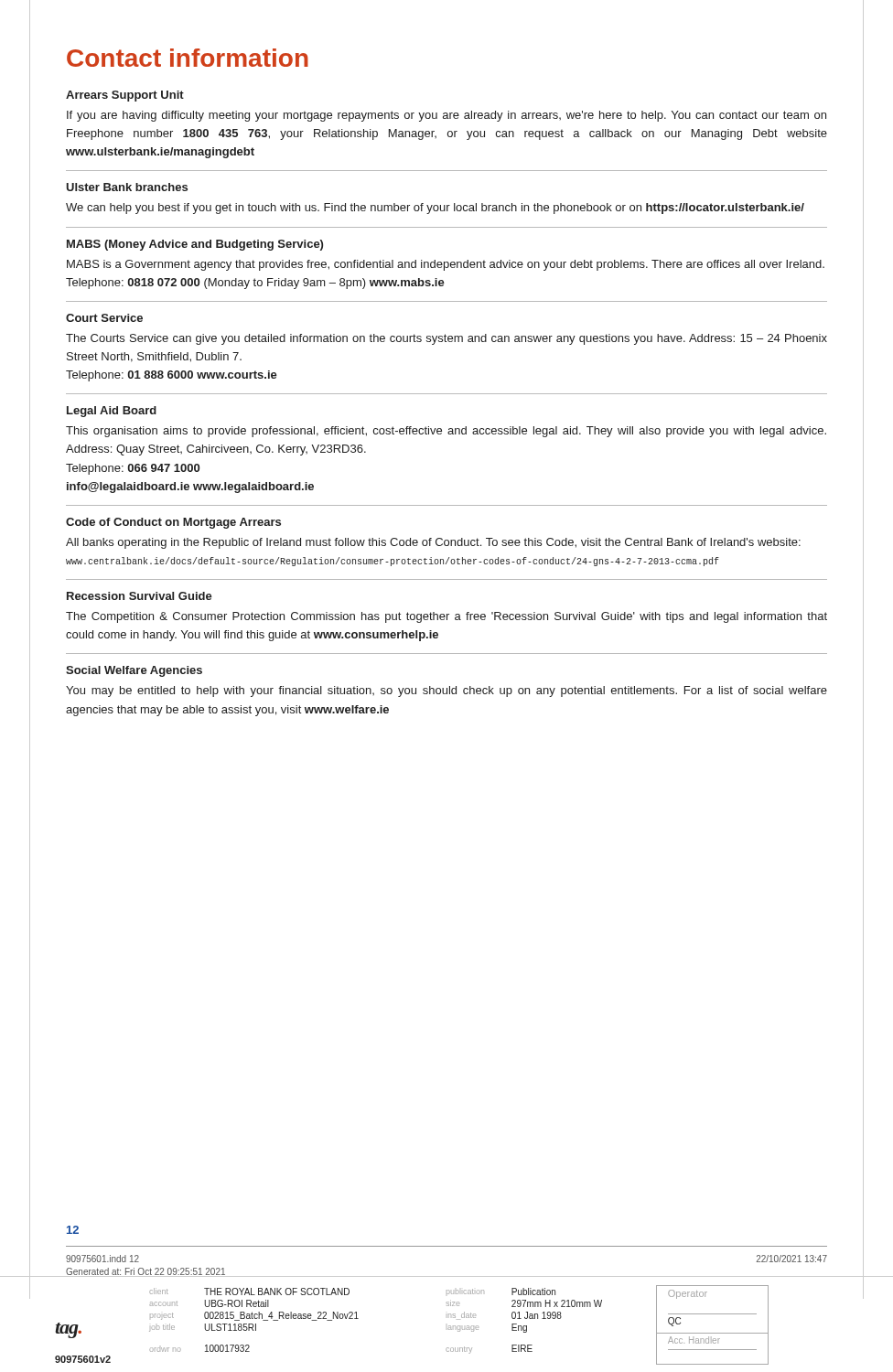
Task: Point to the block beginning "This organisation aims to provide professional,"
Action: click(446, 432)
